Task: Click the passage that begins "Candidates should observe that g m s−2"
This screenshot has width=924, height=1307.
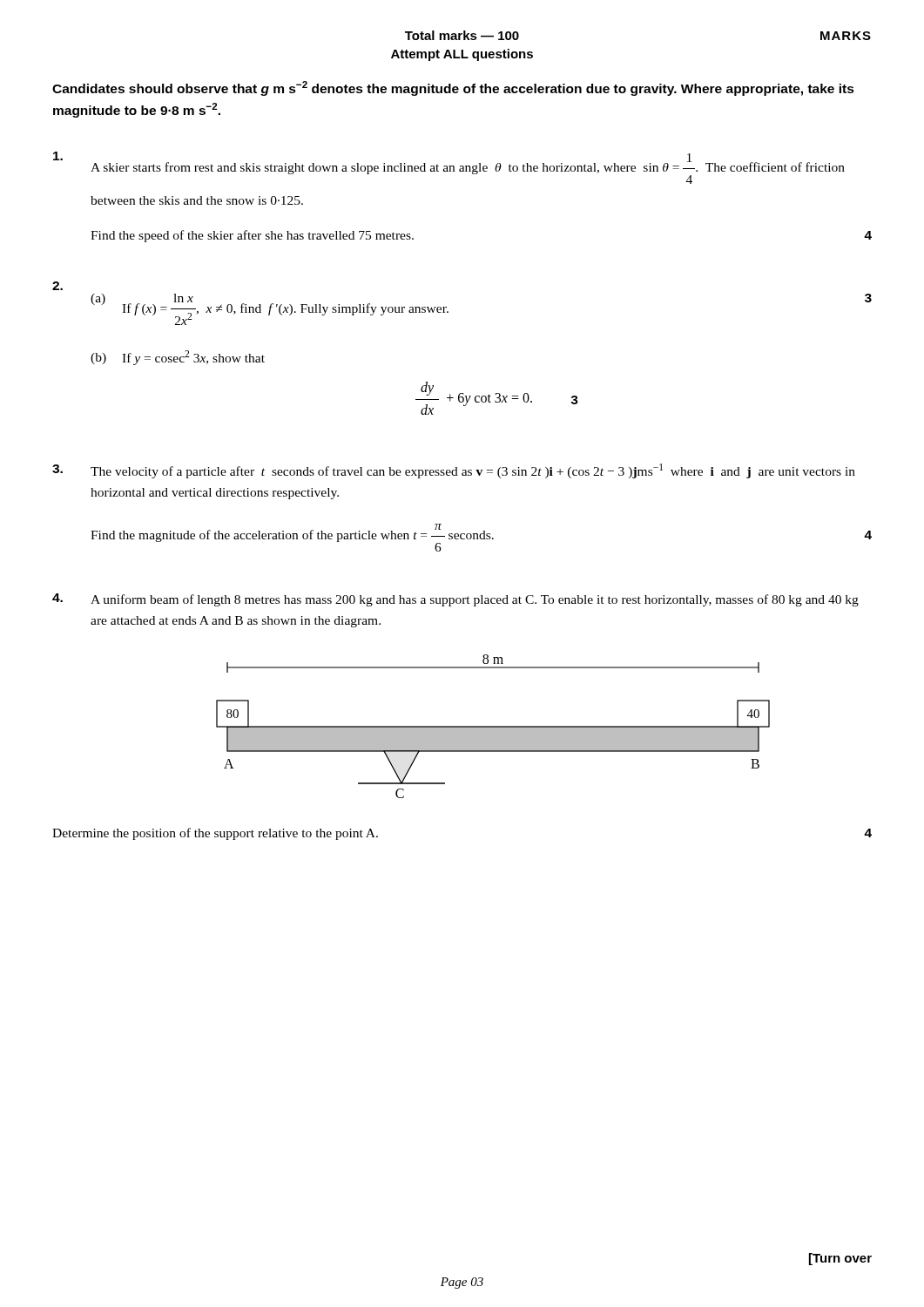Action: [453, 98]
